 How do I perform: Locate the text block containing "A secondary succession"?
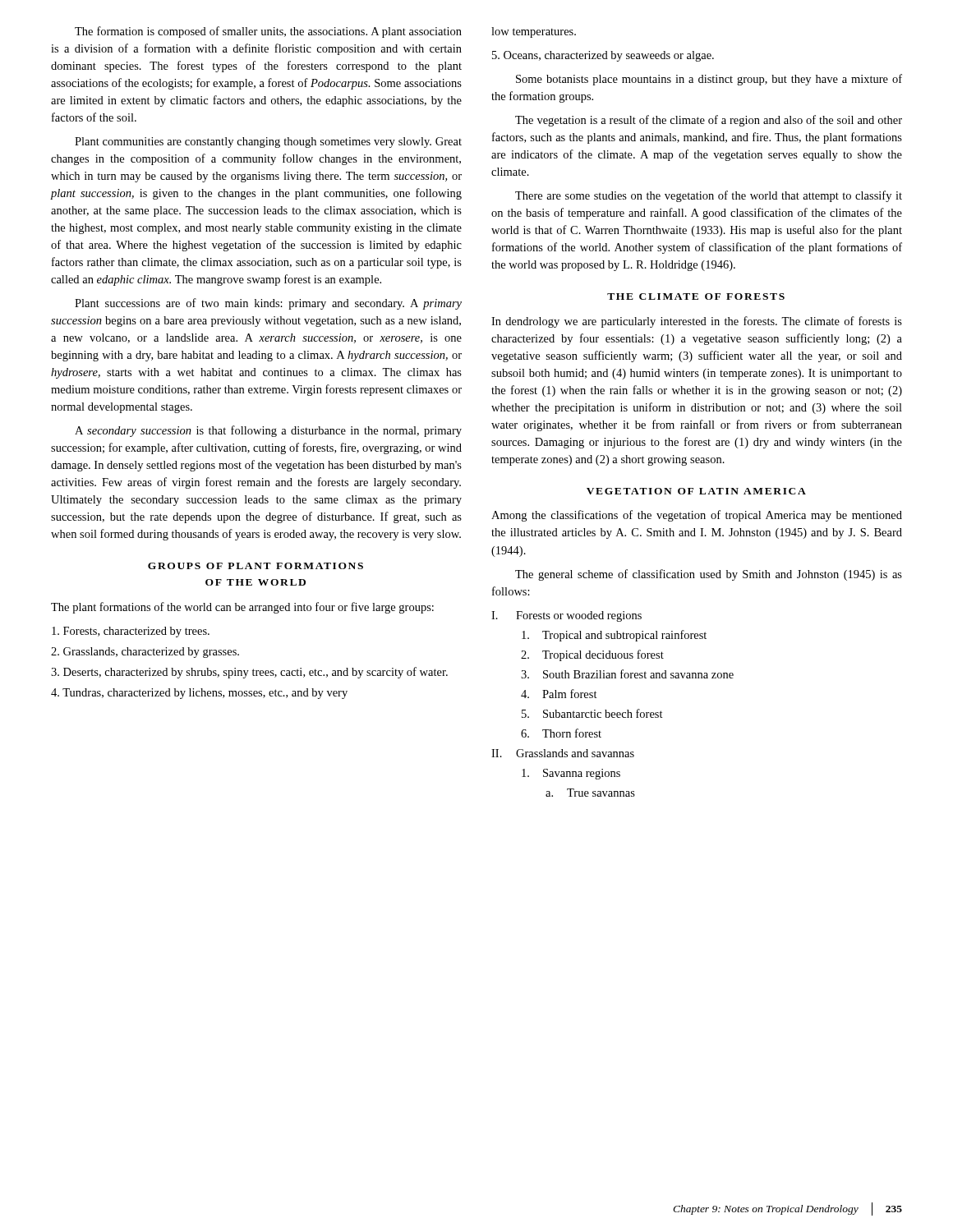coord(256,483)
